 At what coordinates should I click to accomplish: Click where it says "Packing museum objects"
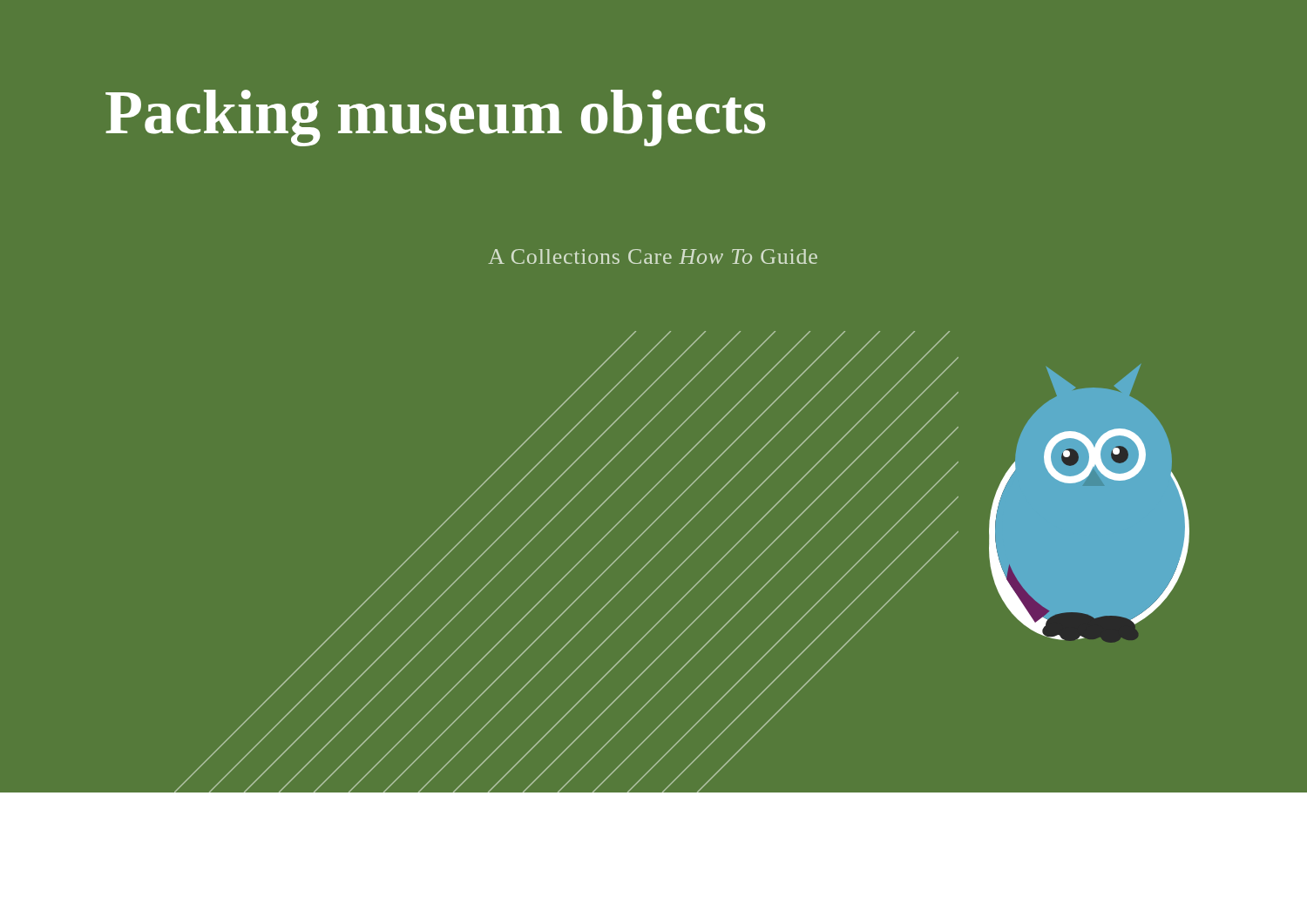tap(436, 113)
